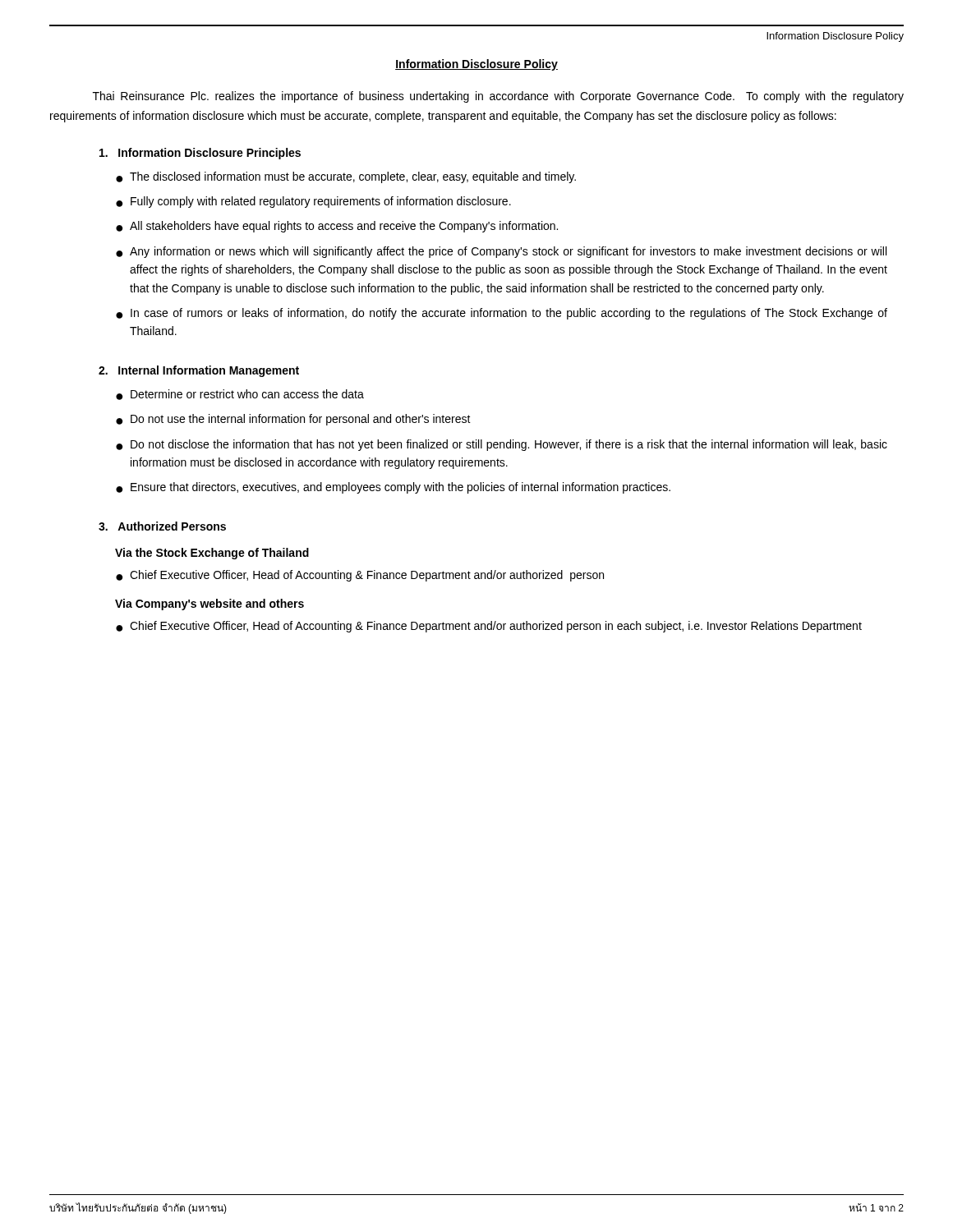Find the list item that says "● All stakeholders"
Screen dimensions: 1232x953
tap(501, 226)
